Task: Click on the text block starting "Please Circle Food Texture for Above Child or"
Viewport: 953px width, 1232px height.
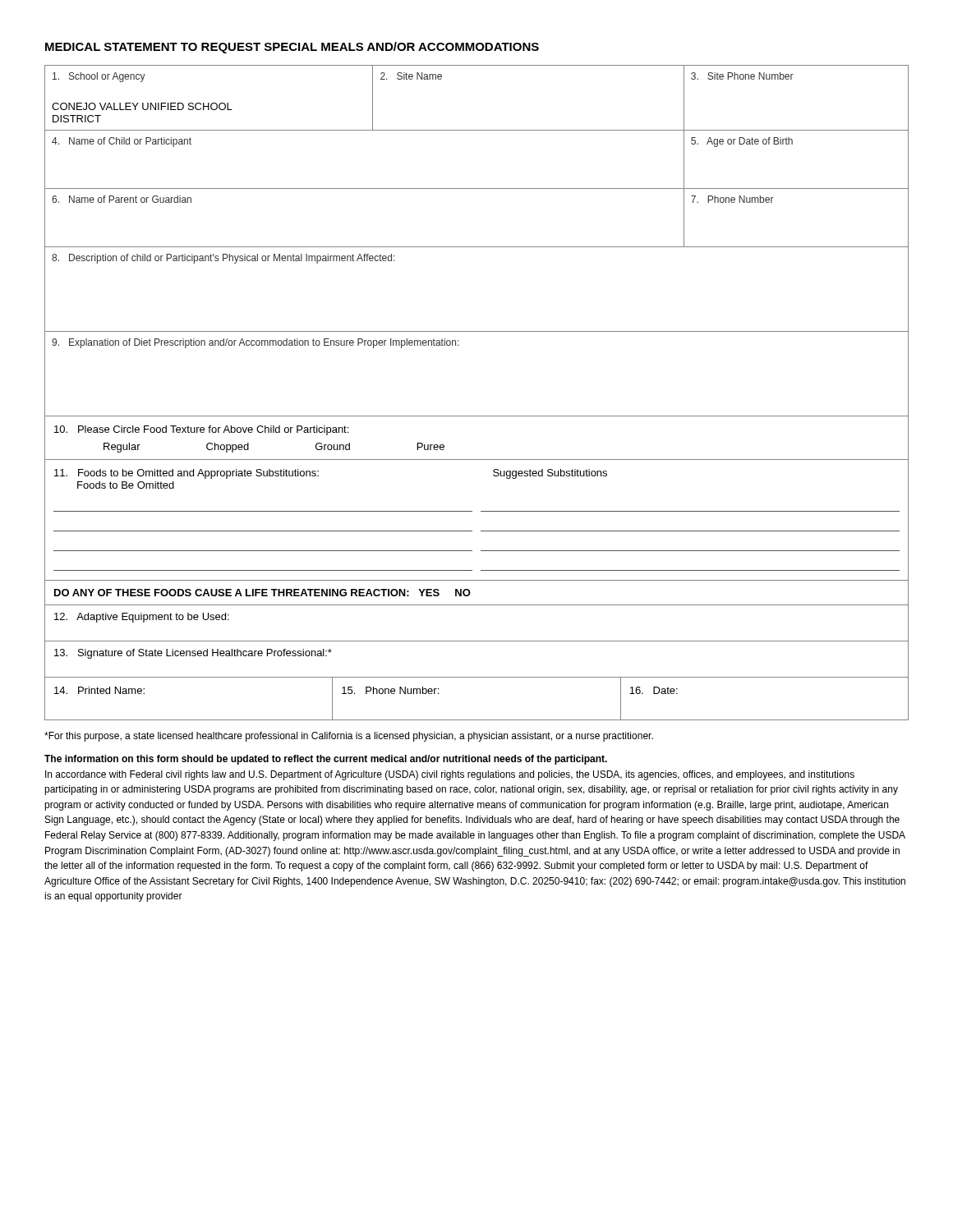Action: tap(476, 438)
